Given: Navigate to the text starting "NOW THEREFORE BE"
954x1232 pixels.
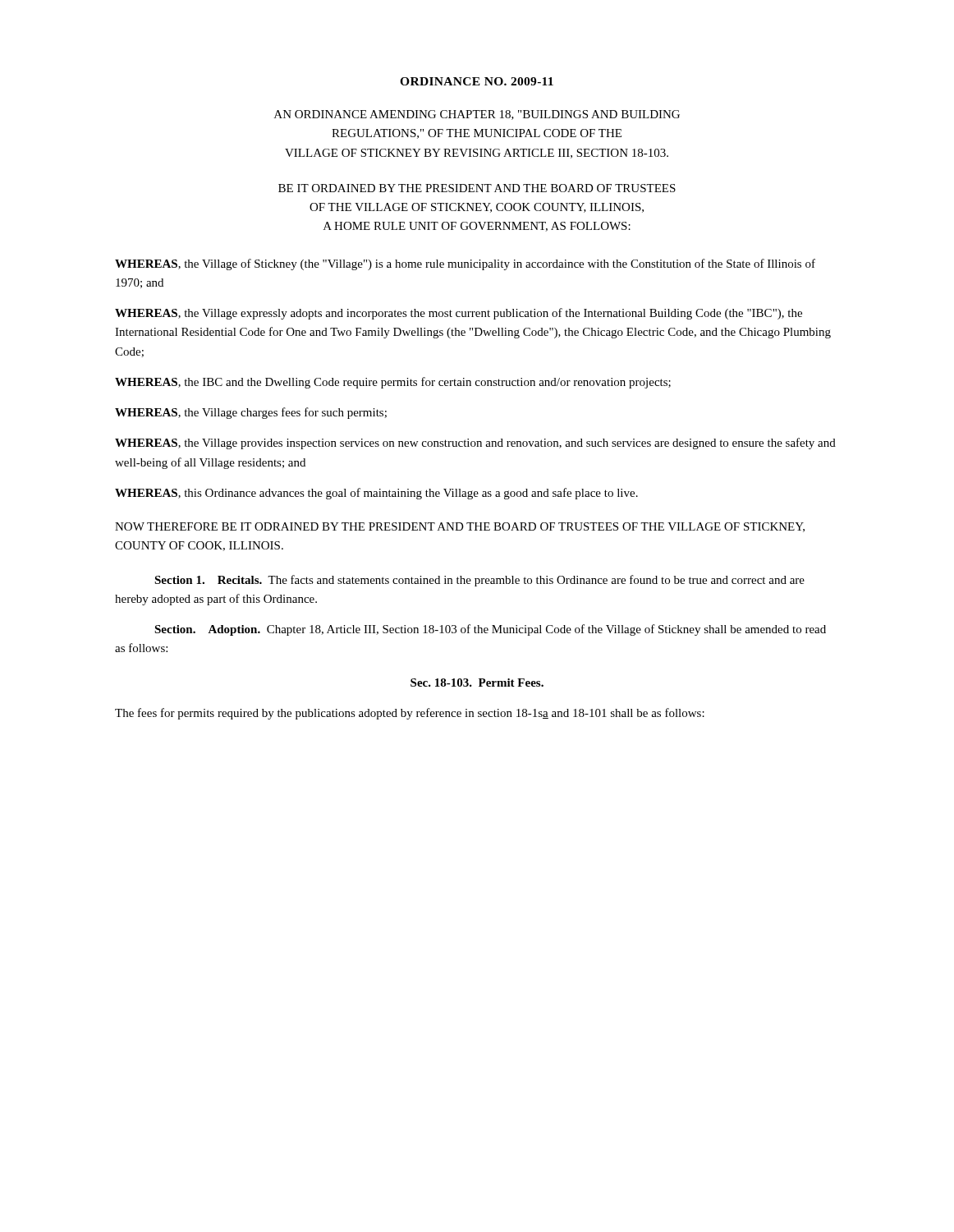Looking at the screenshot, I should pos(460,536).
